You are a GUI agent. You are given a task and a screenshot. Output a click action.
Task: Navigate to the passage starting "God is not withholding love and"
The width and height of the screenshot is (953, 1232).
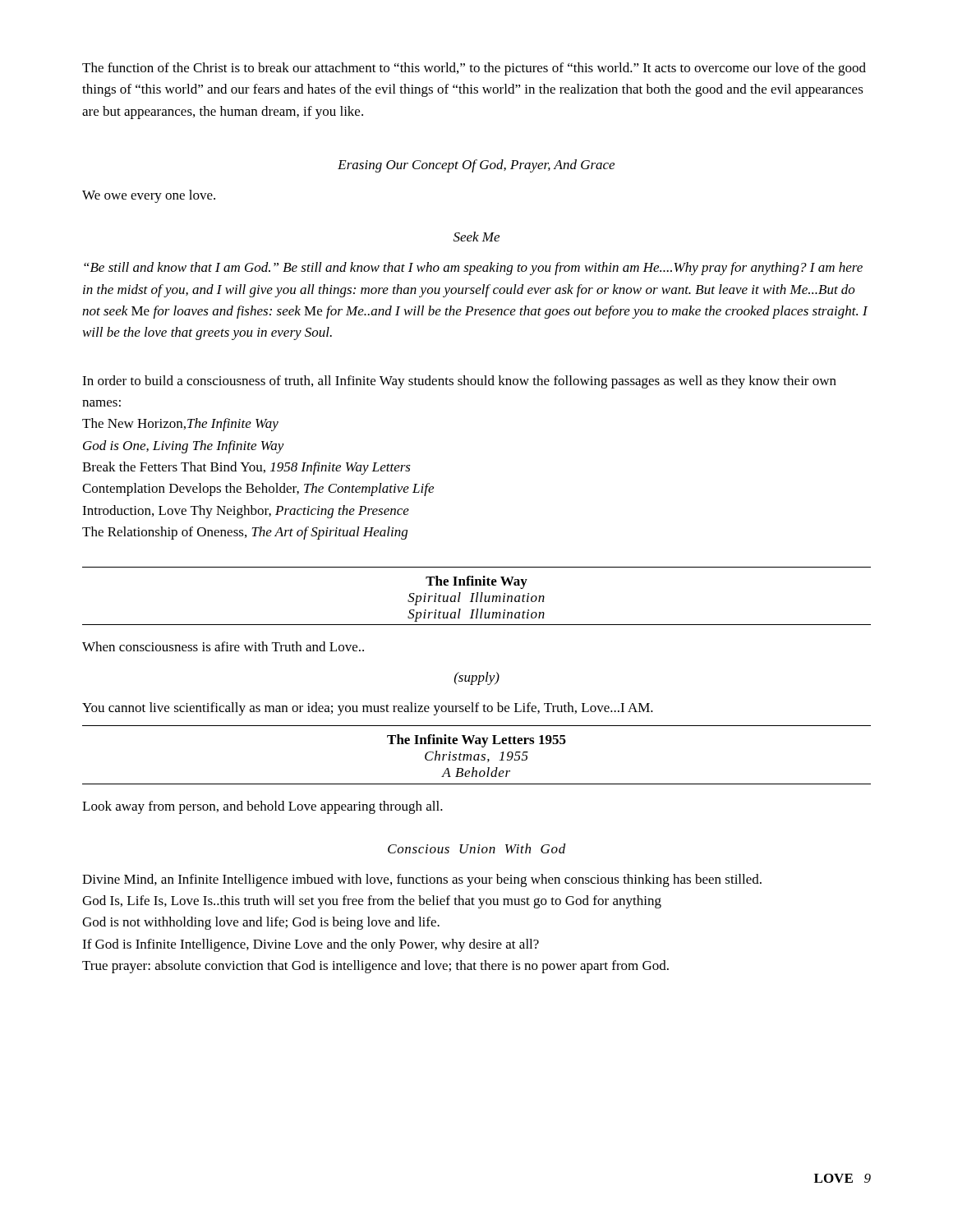261,922
